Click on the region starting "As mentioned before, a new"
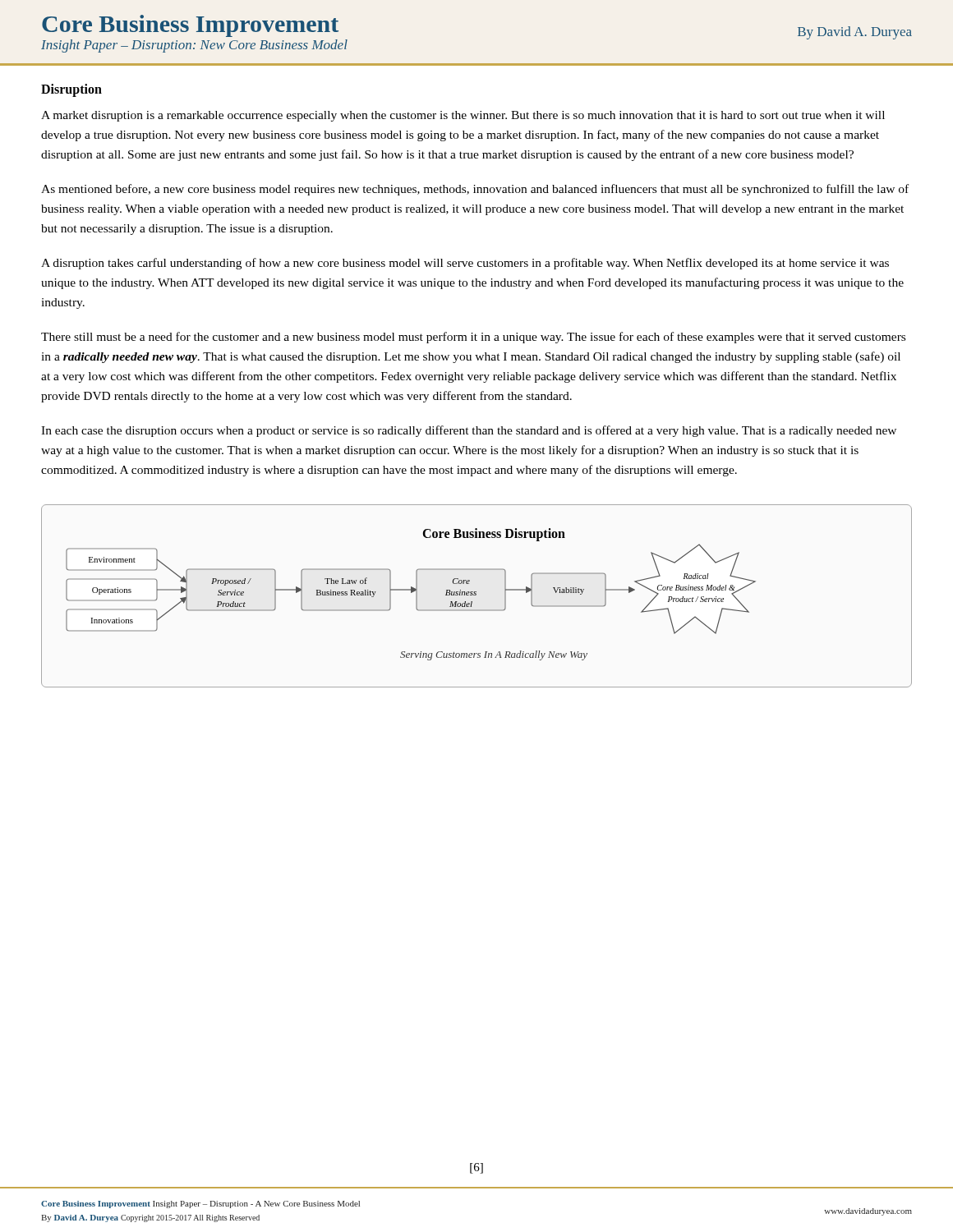The image size is (953, 1232). pyautogui.click(x=475, y=208)
